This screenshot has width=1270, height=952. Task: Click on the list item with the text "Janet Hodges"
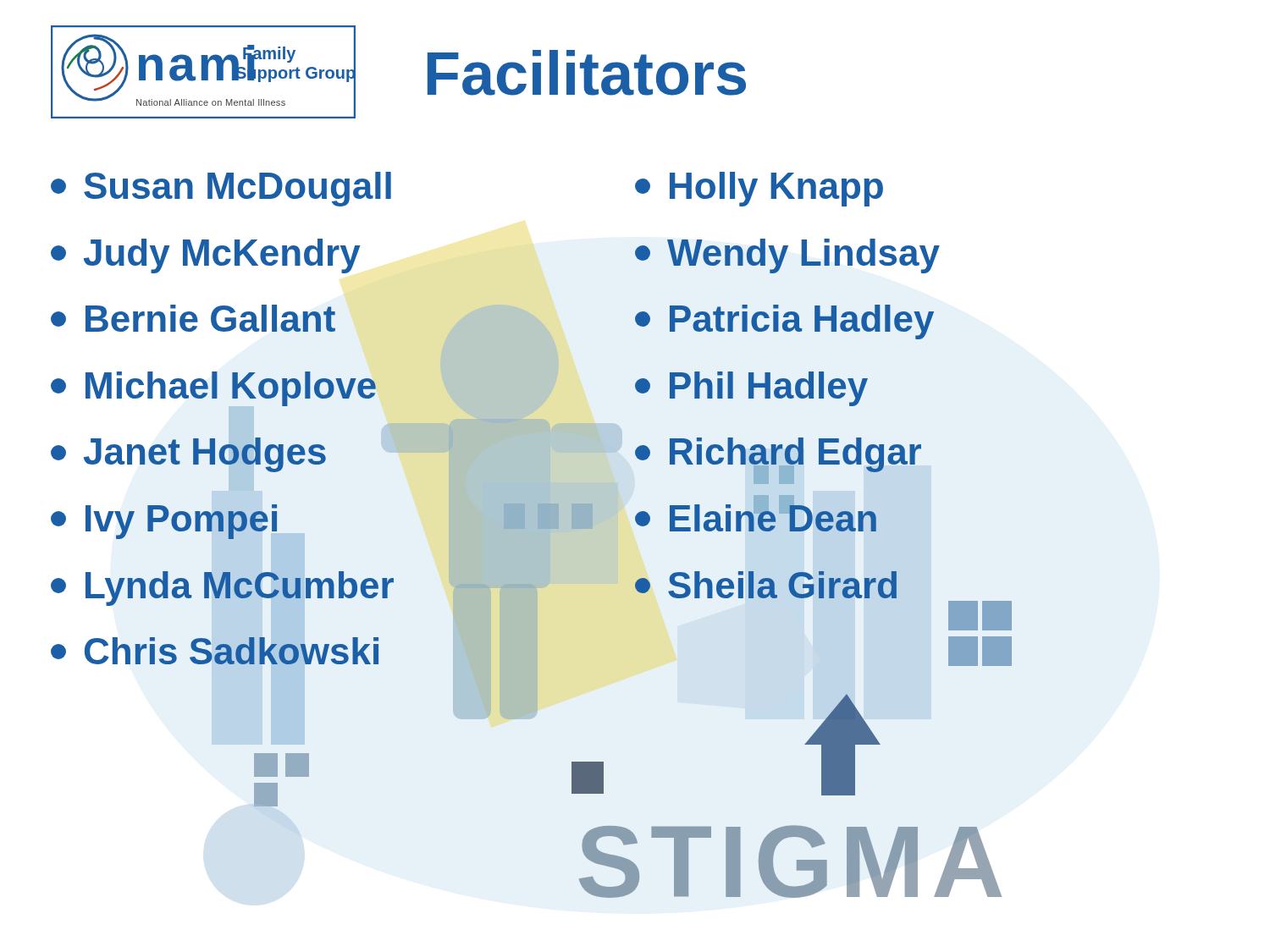(x=189, y=452)
